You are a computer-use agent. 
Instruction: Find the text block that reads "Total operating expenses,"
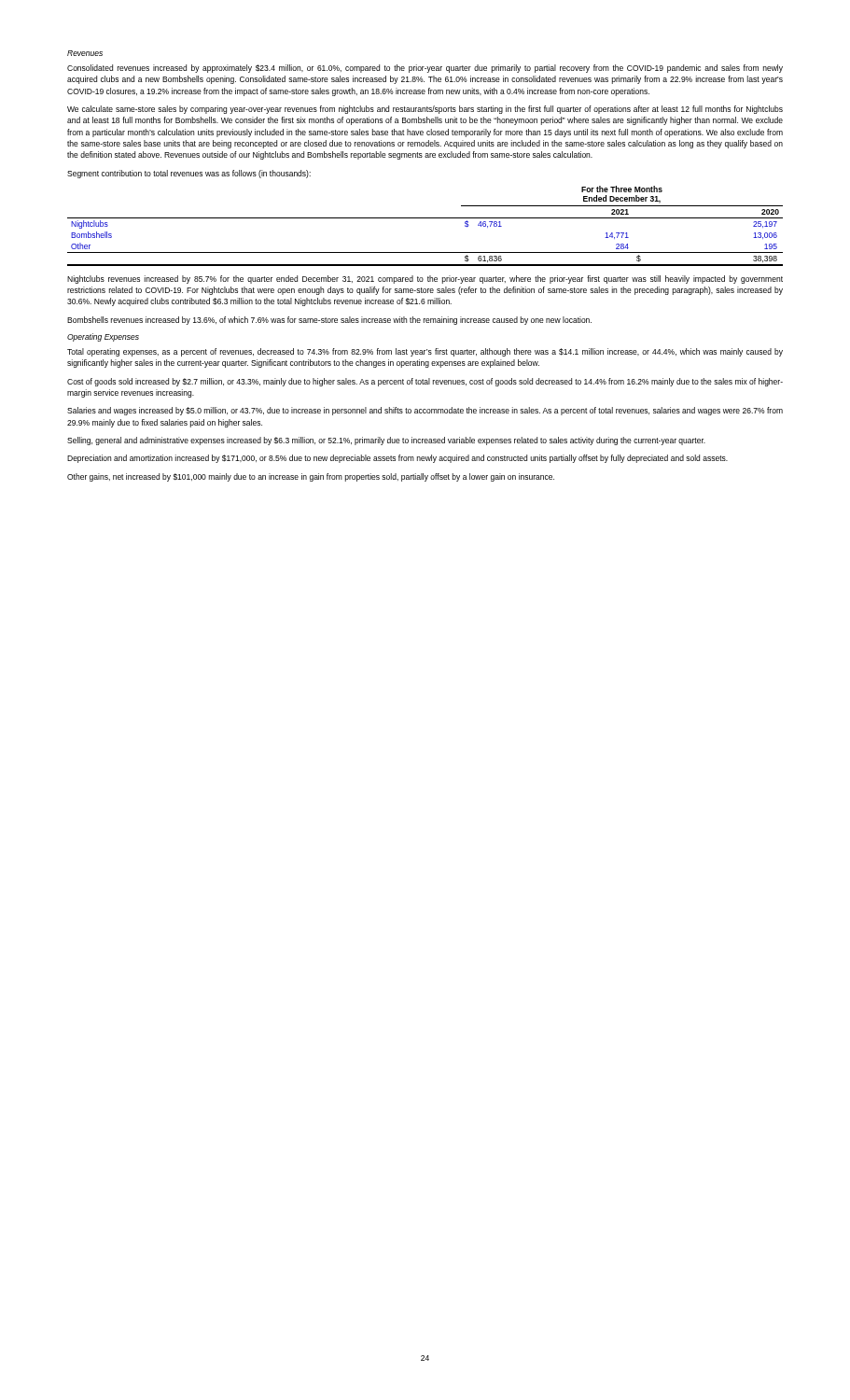[425, 358]
